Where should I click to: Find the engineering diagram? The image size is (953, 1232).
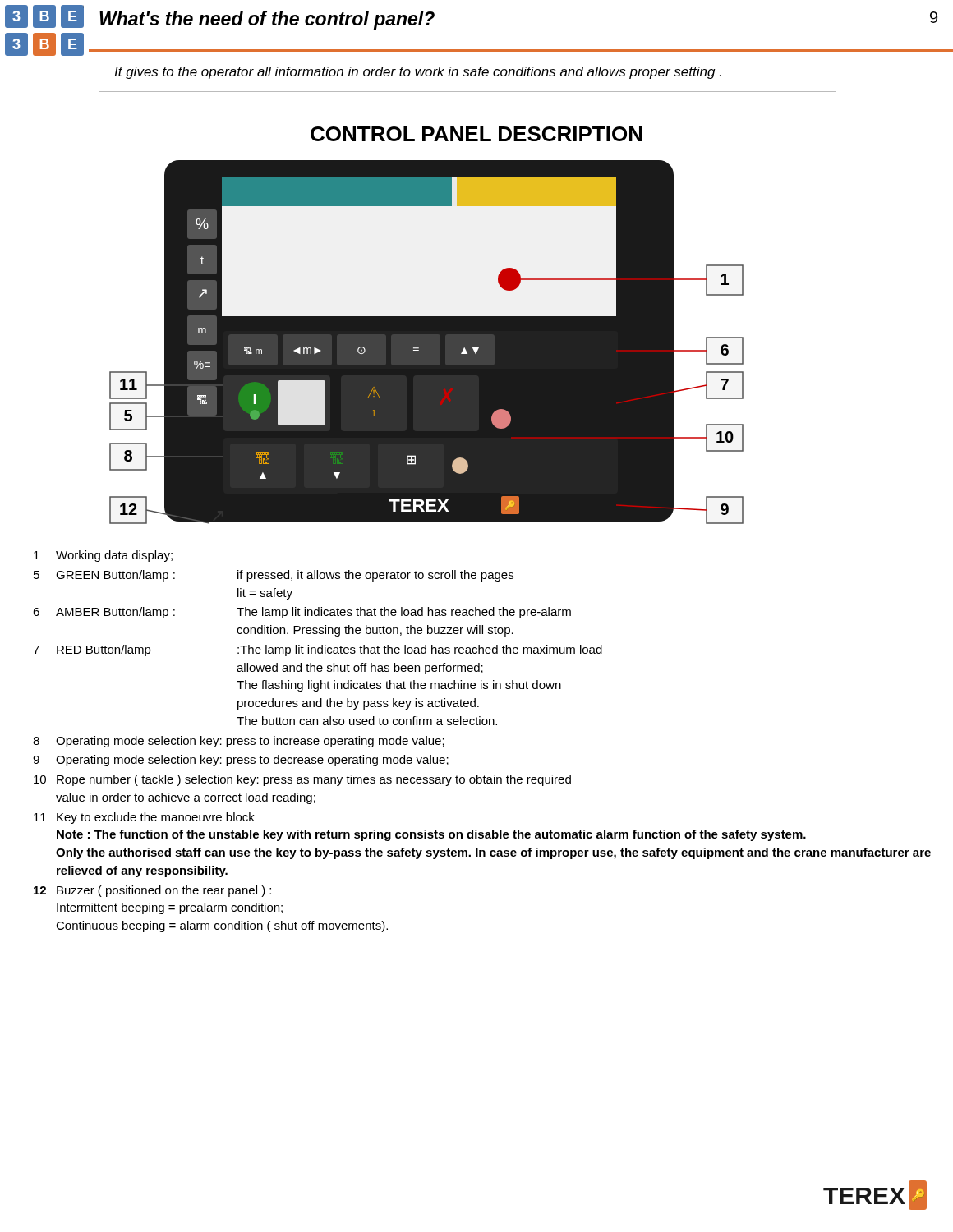476,343
